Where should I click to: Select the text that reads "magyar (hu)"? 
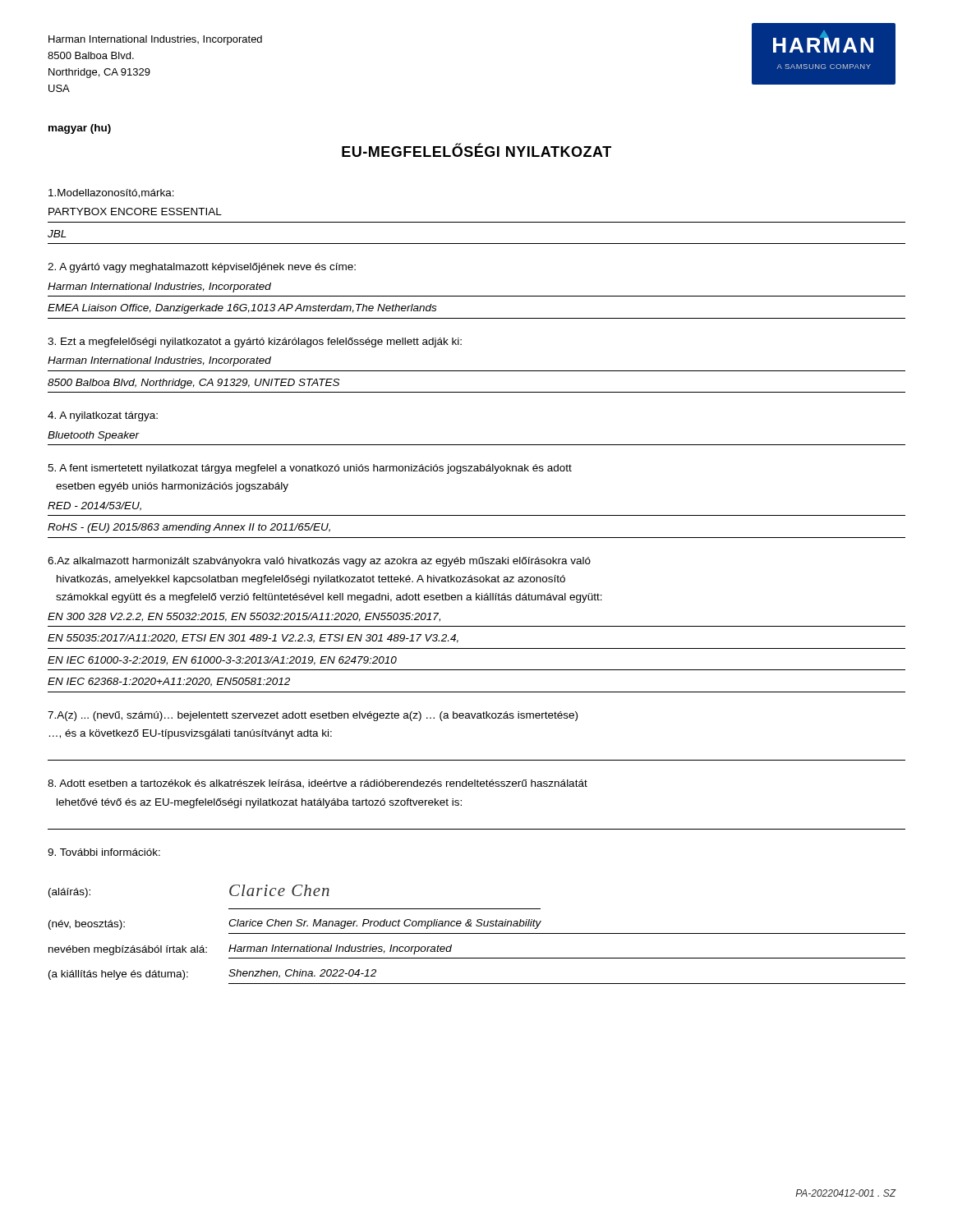coord(79,128)
